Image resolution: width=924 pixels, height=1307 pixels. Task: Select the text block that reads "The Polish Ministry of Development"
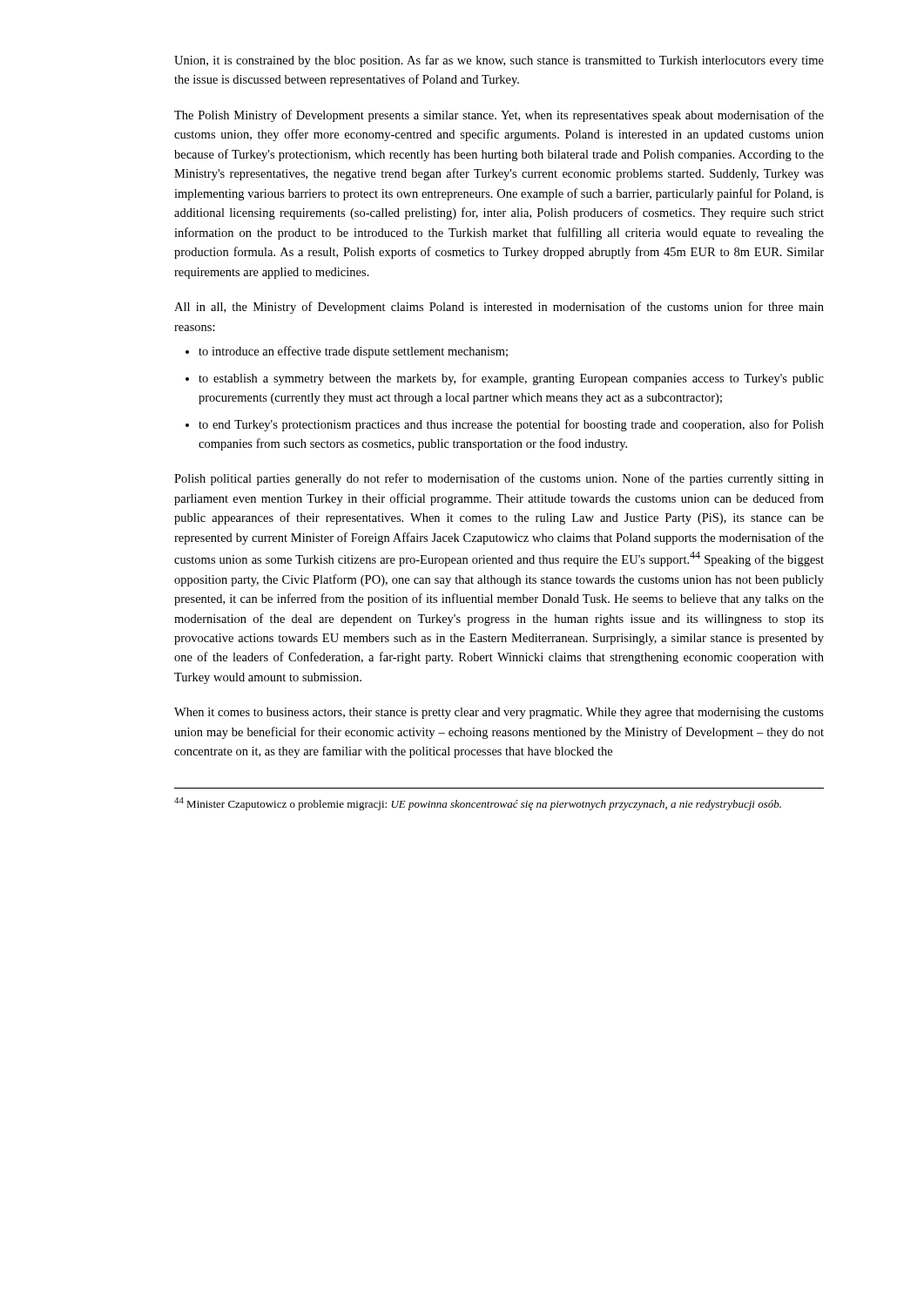point(499,193)
